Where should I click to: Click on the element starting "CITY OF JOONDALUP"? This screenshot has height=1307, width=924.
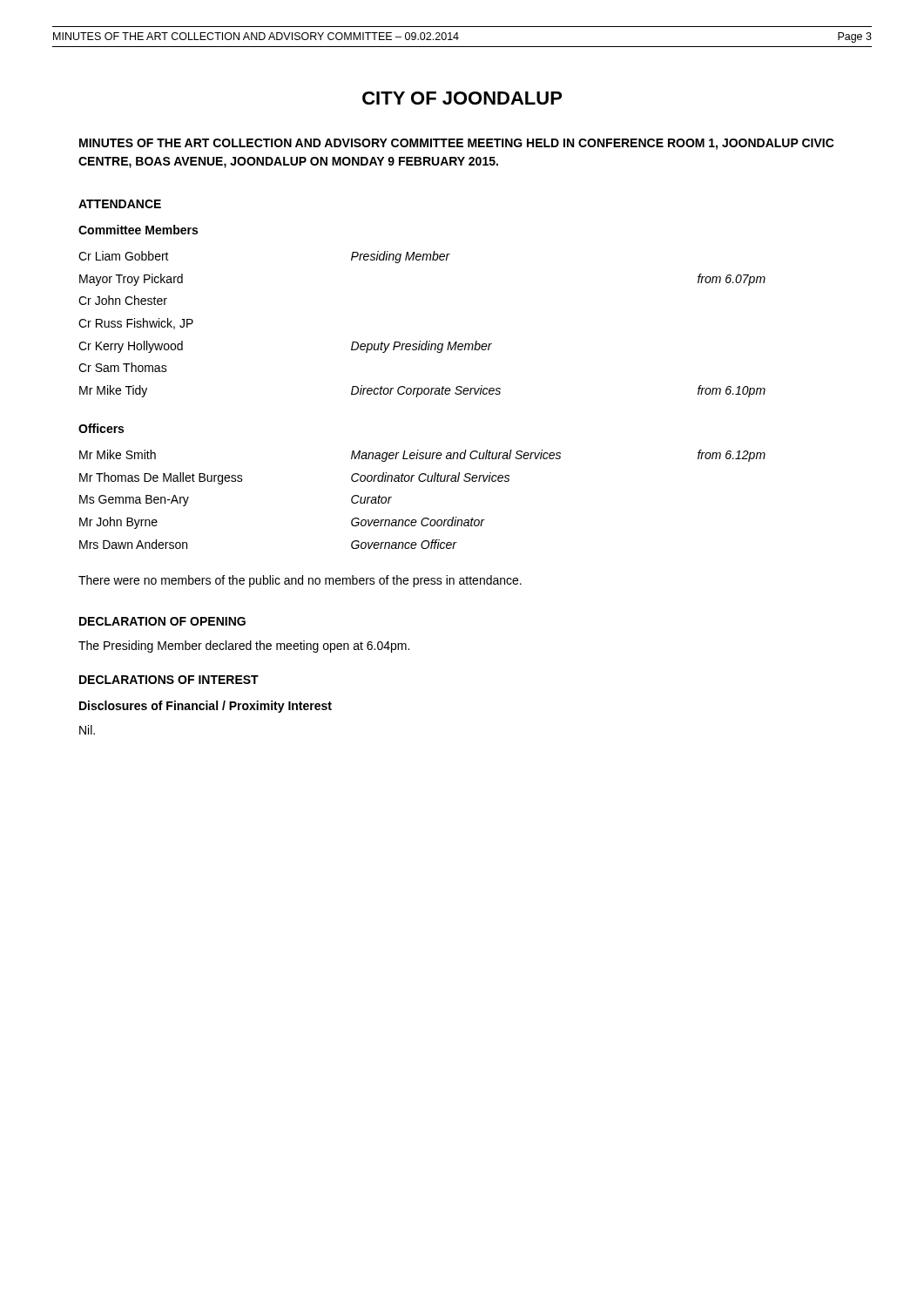point(462,98)
